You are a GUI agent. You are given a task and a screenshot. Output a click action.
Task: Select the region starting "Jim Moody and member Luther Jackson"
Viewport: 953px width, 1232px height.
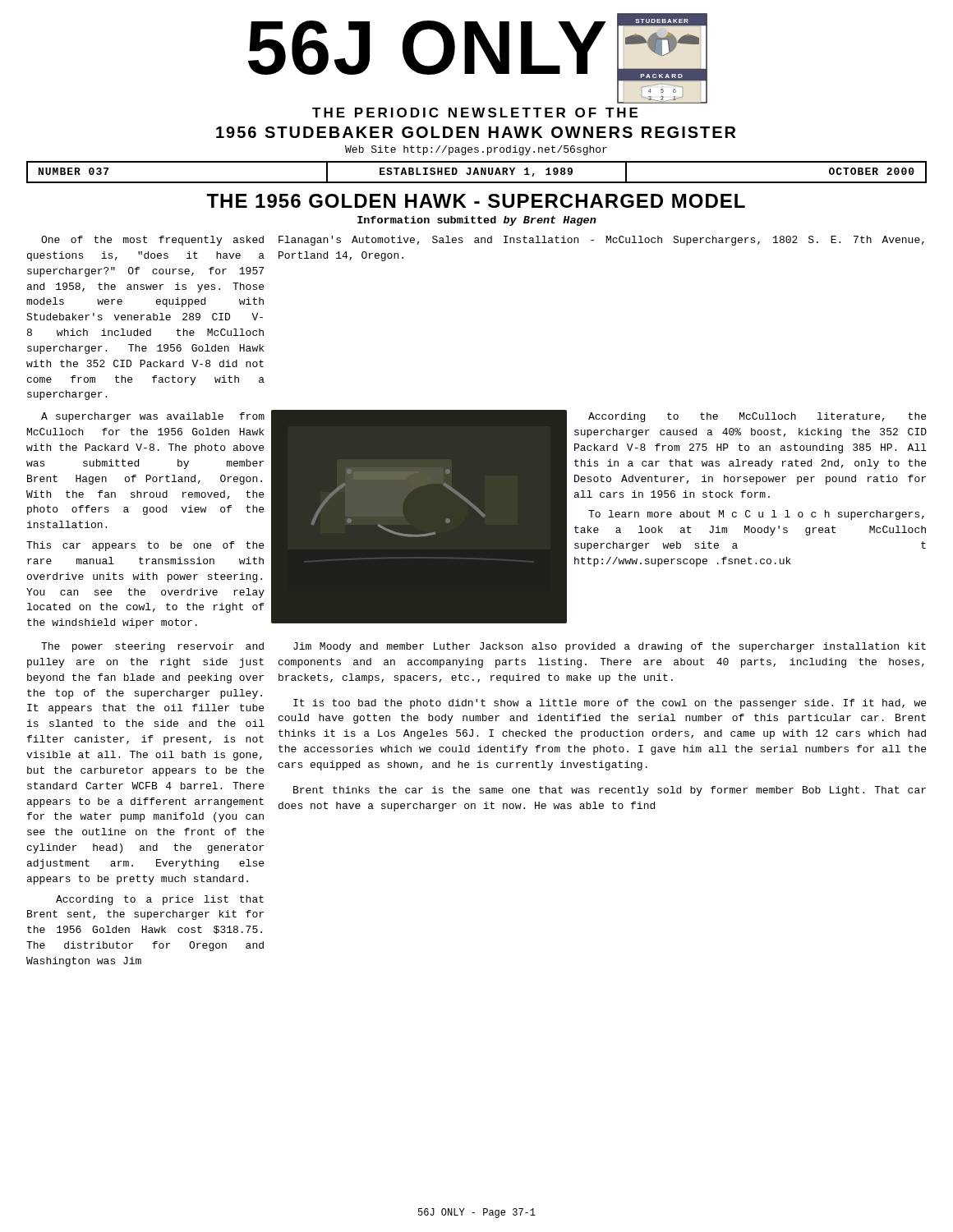point(602,662)
